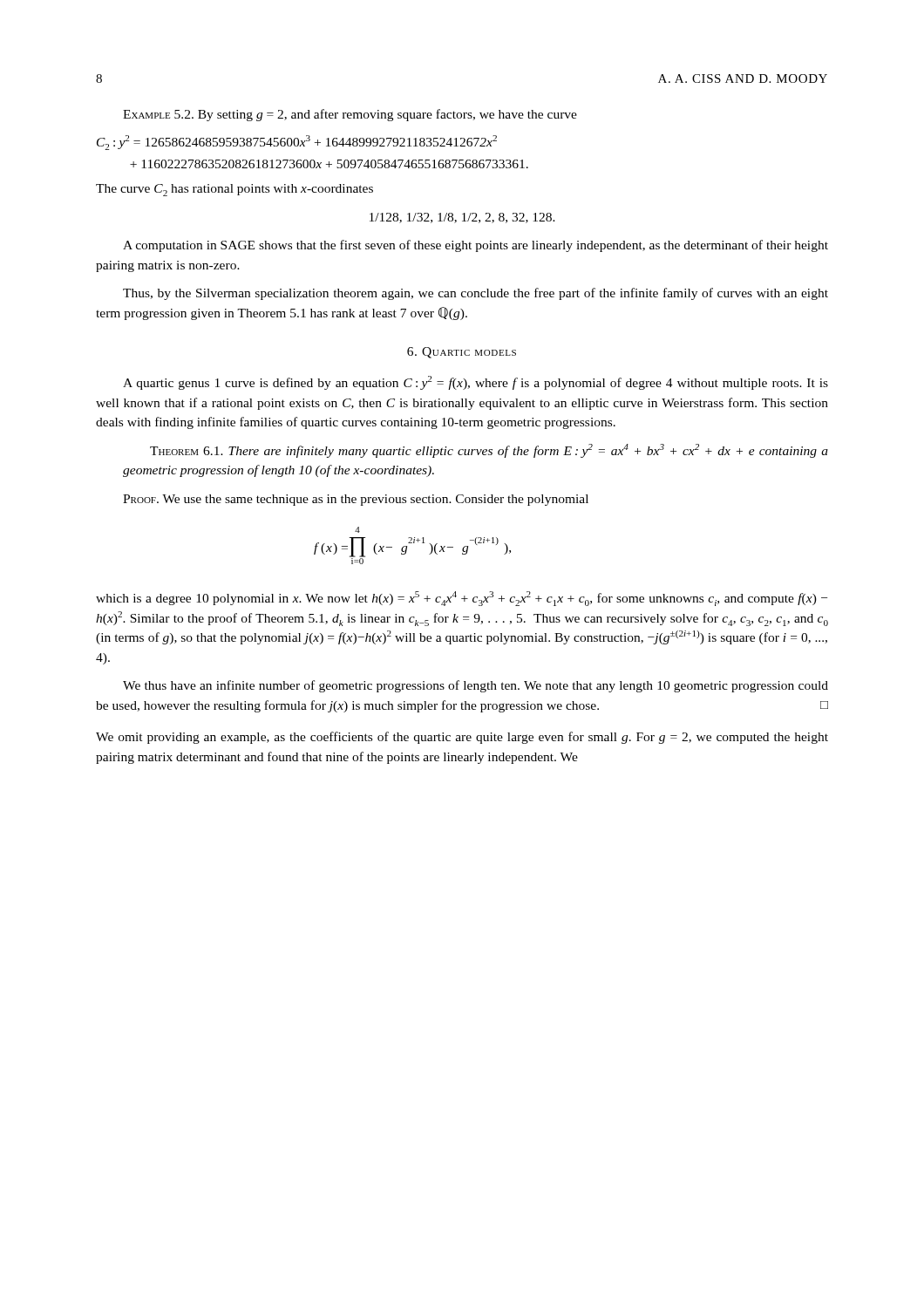The height and width of the screenshot is (1308, 924).
Task: Locate the region starting "C2 : y2 = 12658624685959387545600x3"
Action: [x=462, y=153]
